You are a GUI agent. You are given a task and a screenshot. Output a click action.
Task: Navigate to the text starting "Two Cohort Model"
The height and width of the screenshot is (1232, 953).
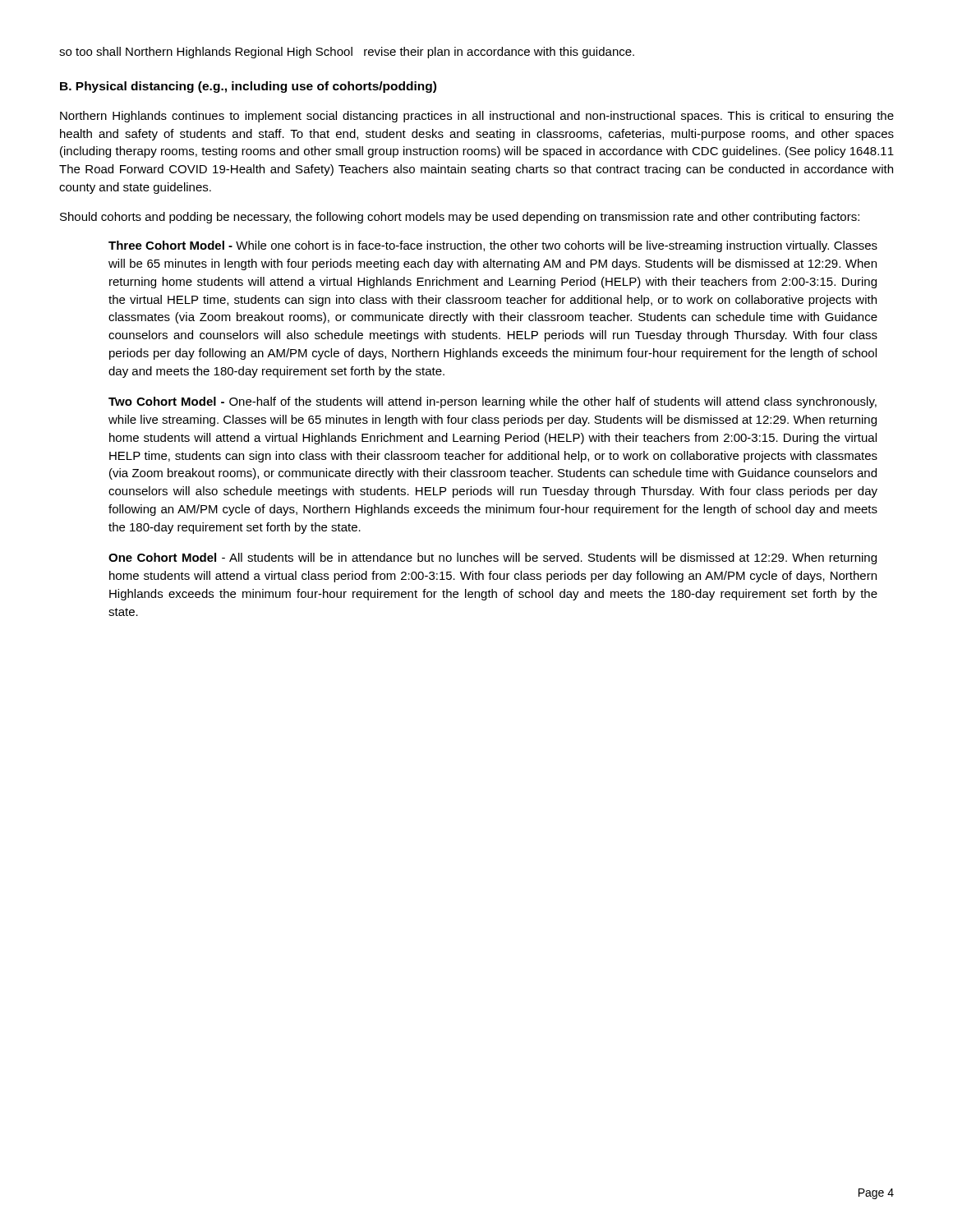[493, 464]
